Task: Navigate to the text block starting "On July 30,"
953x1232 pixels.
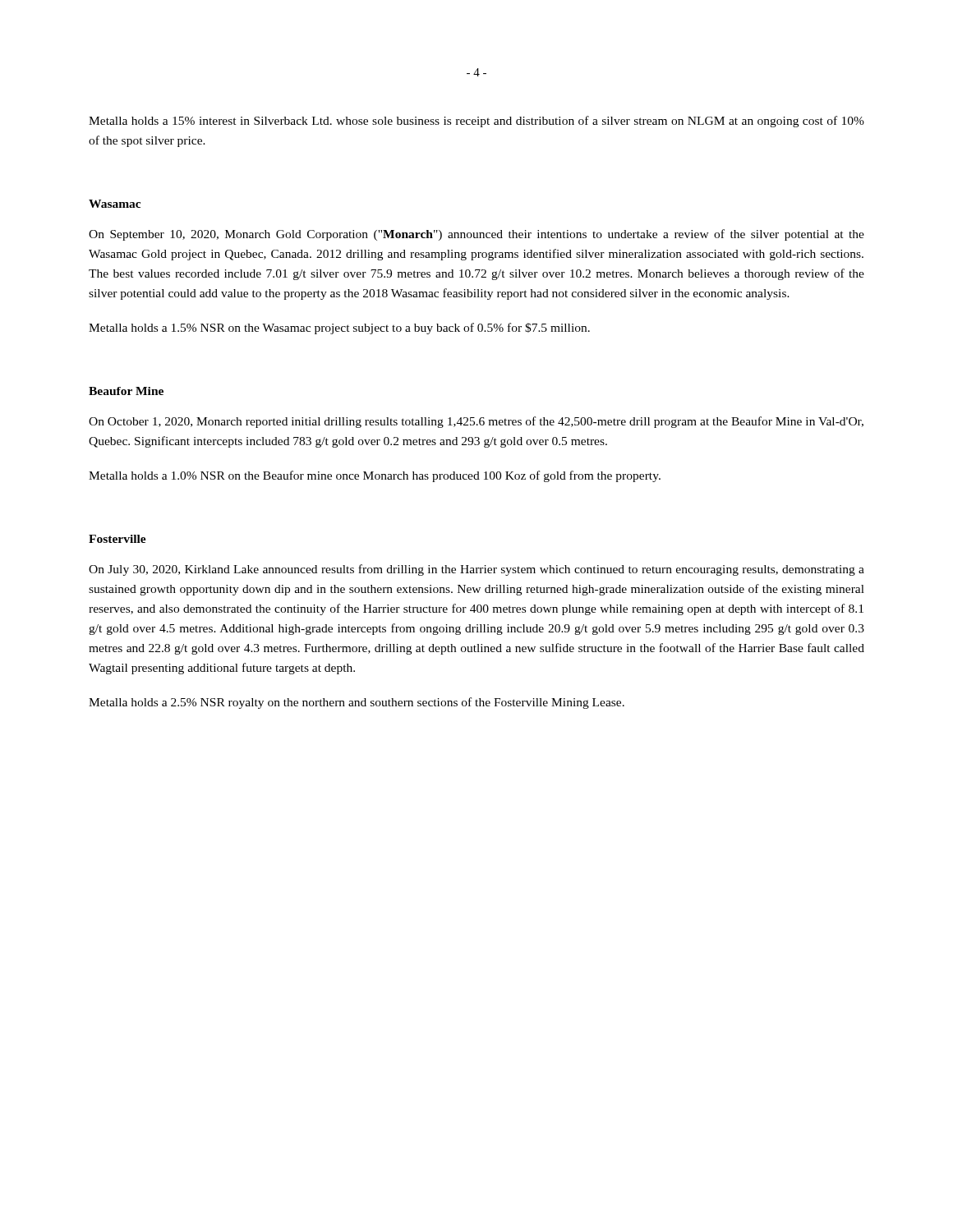Action: (x=476, y=618)
